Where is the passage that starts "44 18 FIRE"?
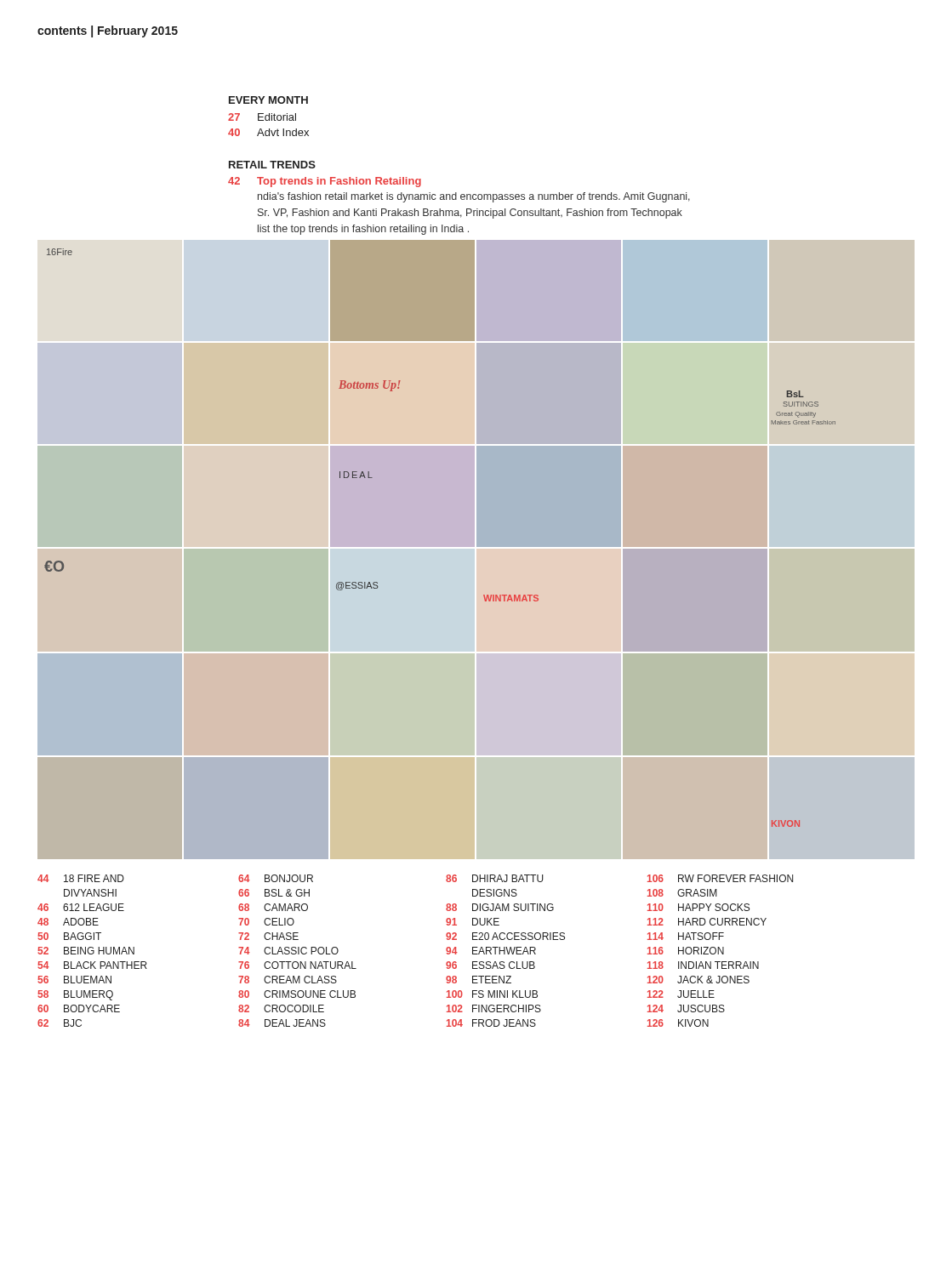The image size is (952, 1276). coord(135,951)
